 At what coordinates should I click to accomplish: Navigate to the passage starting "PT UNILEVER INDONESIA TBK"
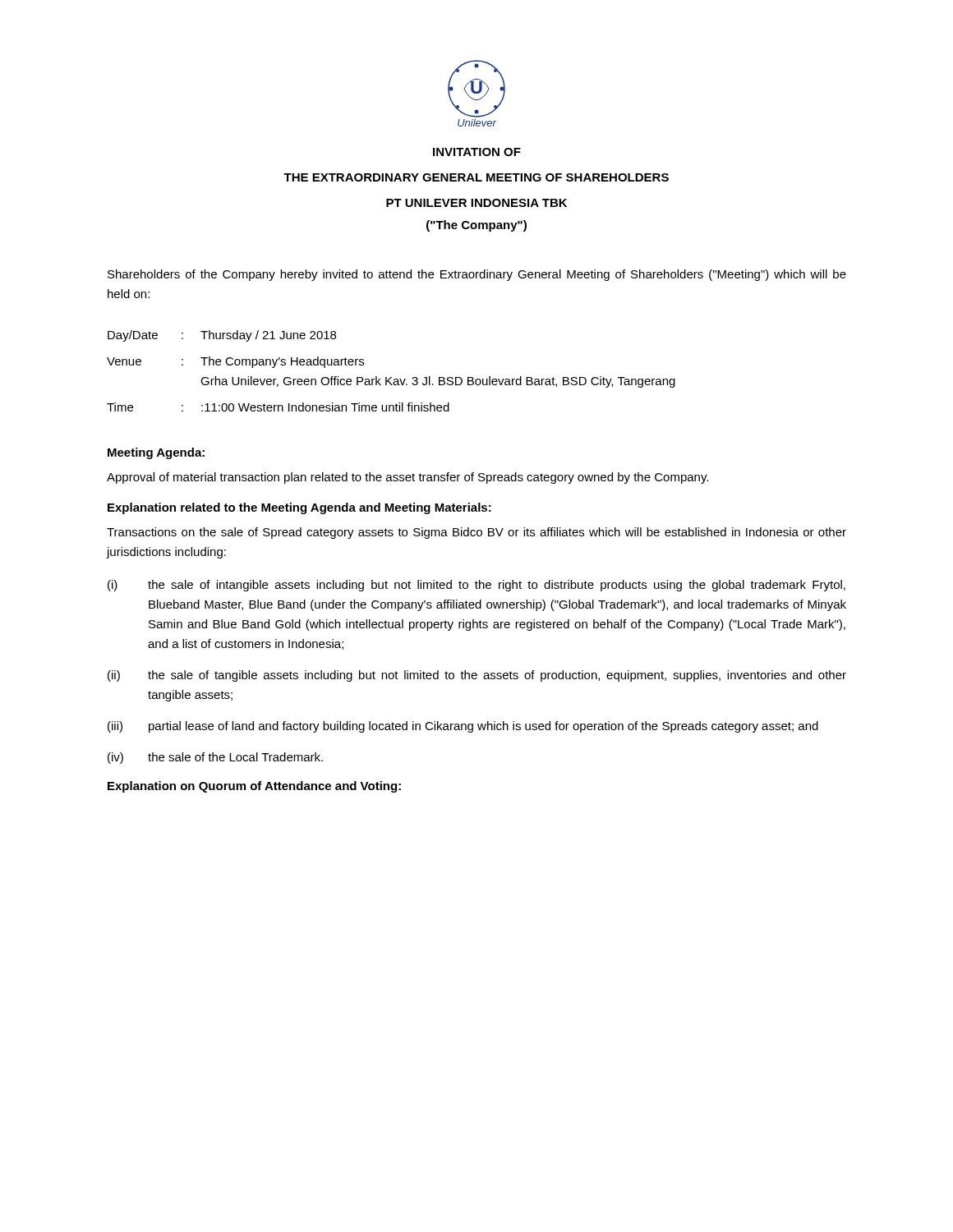(x=476, y=202)
